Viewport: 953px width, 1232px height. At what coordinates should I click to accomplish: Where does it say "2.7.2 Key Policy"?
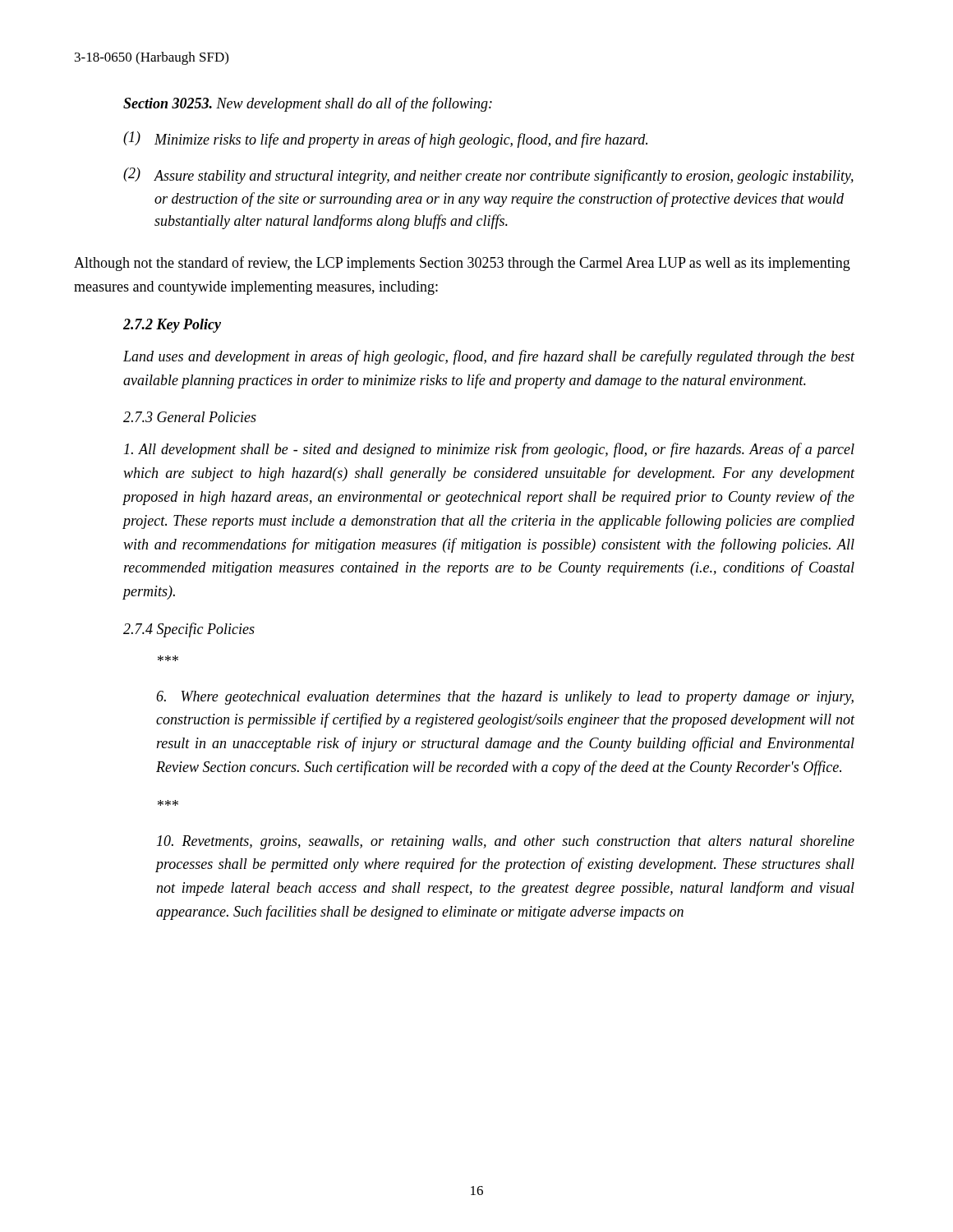point(172,326)
